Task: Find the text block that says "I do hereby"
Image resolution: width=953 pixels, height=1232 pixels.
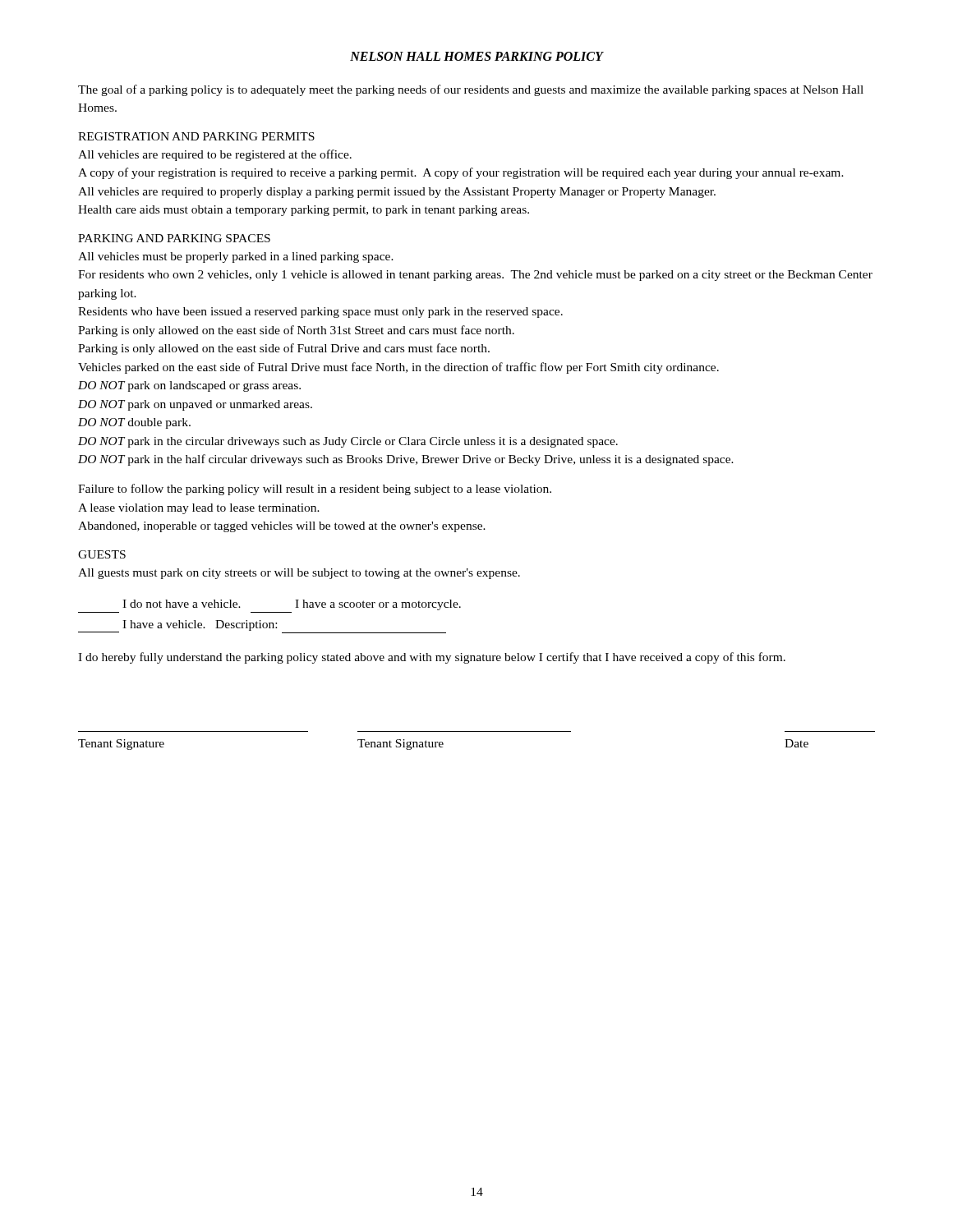Action: [x=476, y=657]
